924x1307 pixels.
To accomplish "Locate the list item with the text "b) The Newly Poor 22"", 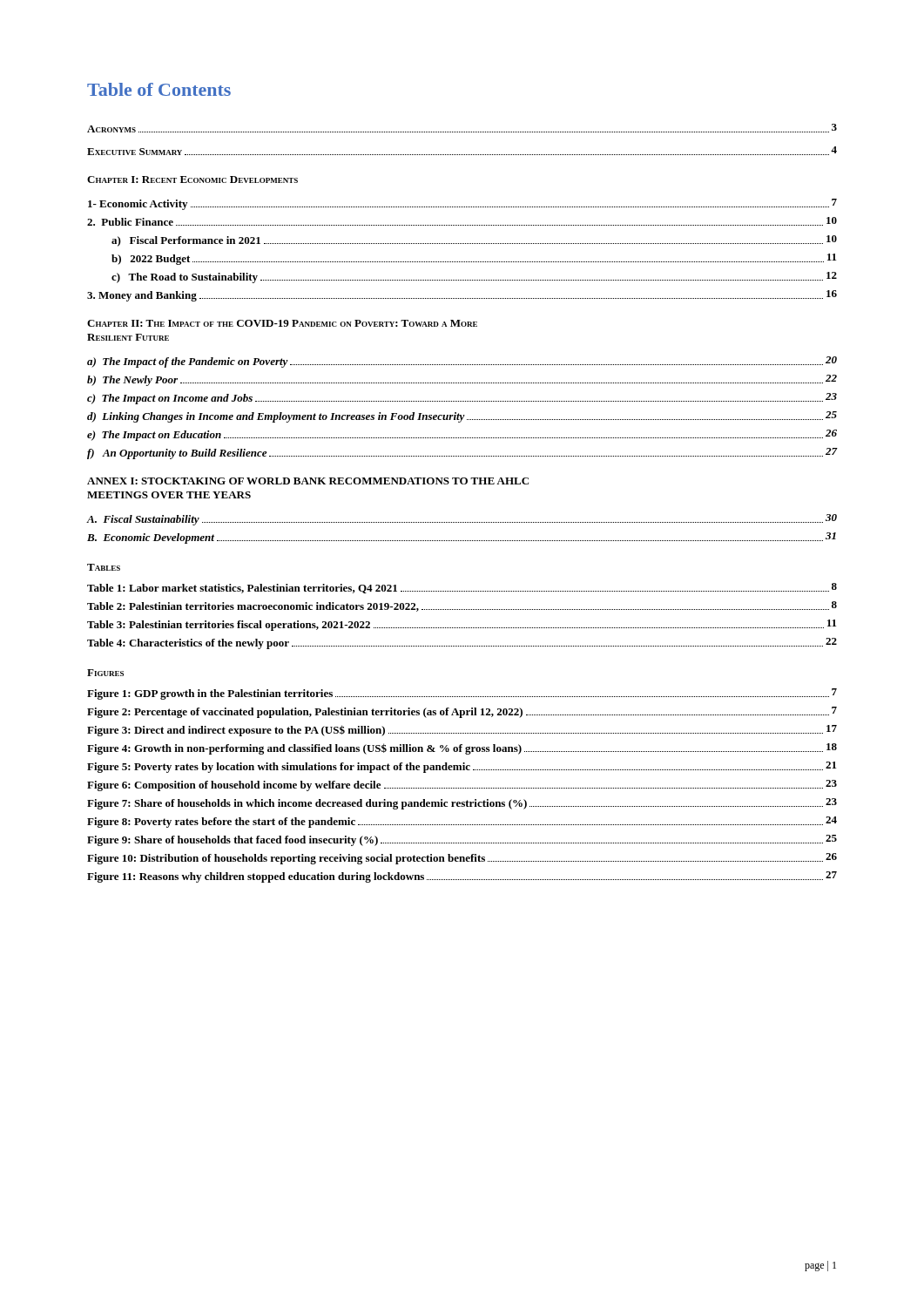I will click(x=462, y=379).
